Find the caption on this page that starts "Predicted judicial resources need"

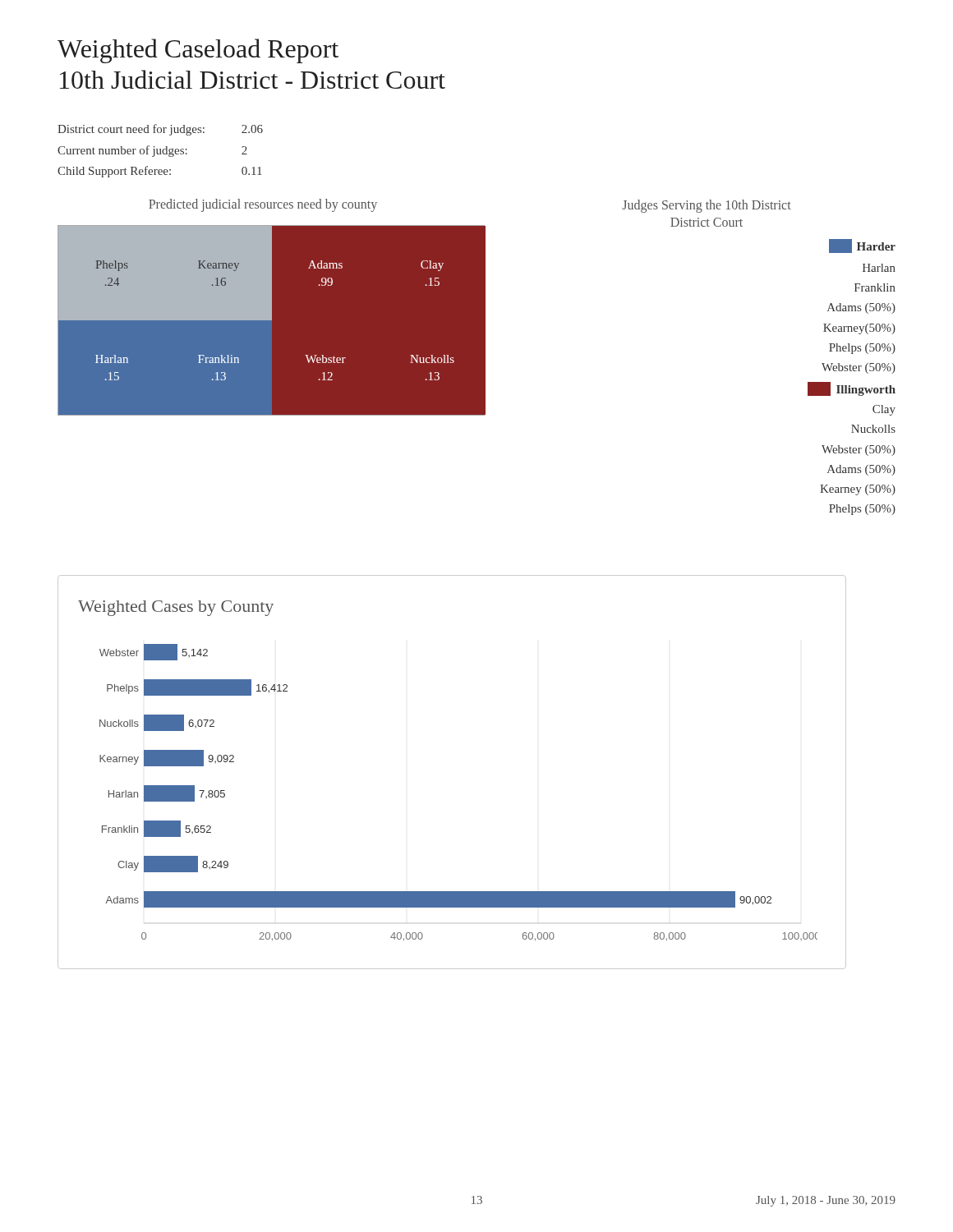click(x=263, y=204)
